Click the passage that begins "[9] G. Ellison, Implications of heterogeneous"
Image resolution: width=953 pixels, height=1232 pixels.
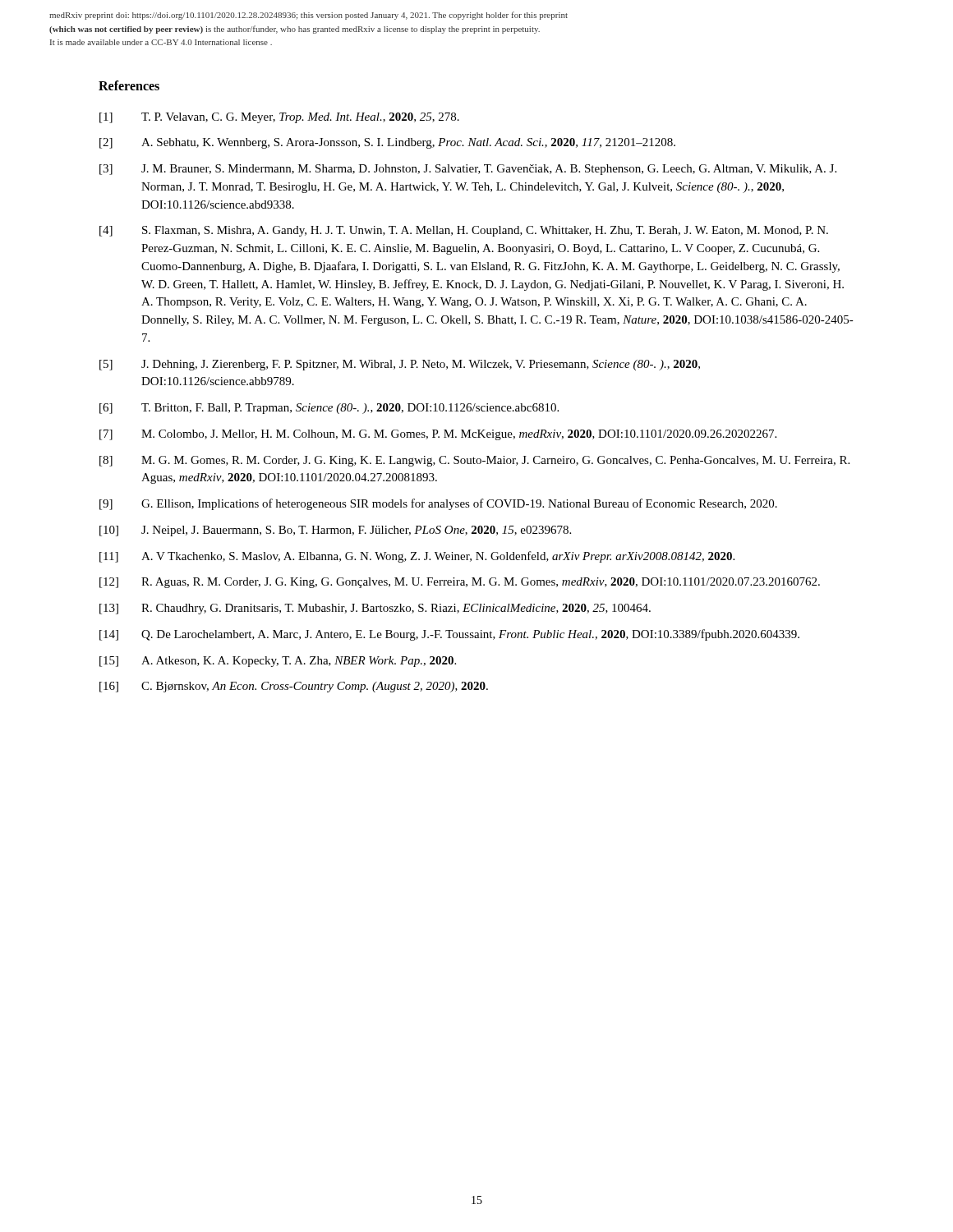tap(476, 504)
